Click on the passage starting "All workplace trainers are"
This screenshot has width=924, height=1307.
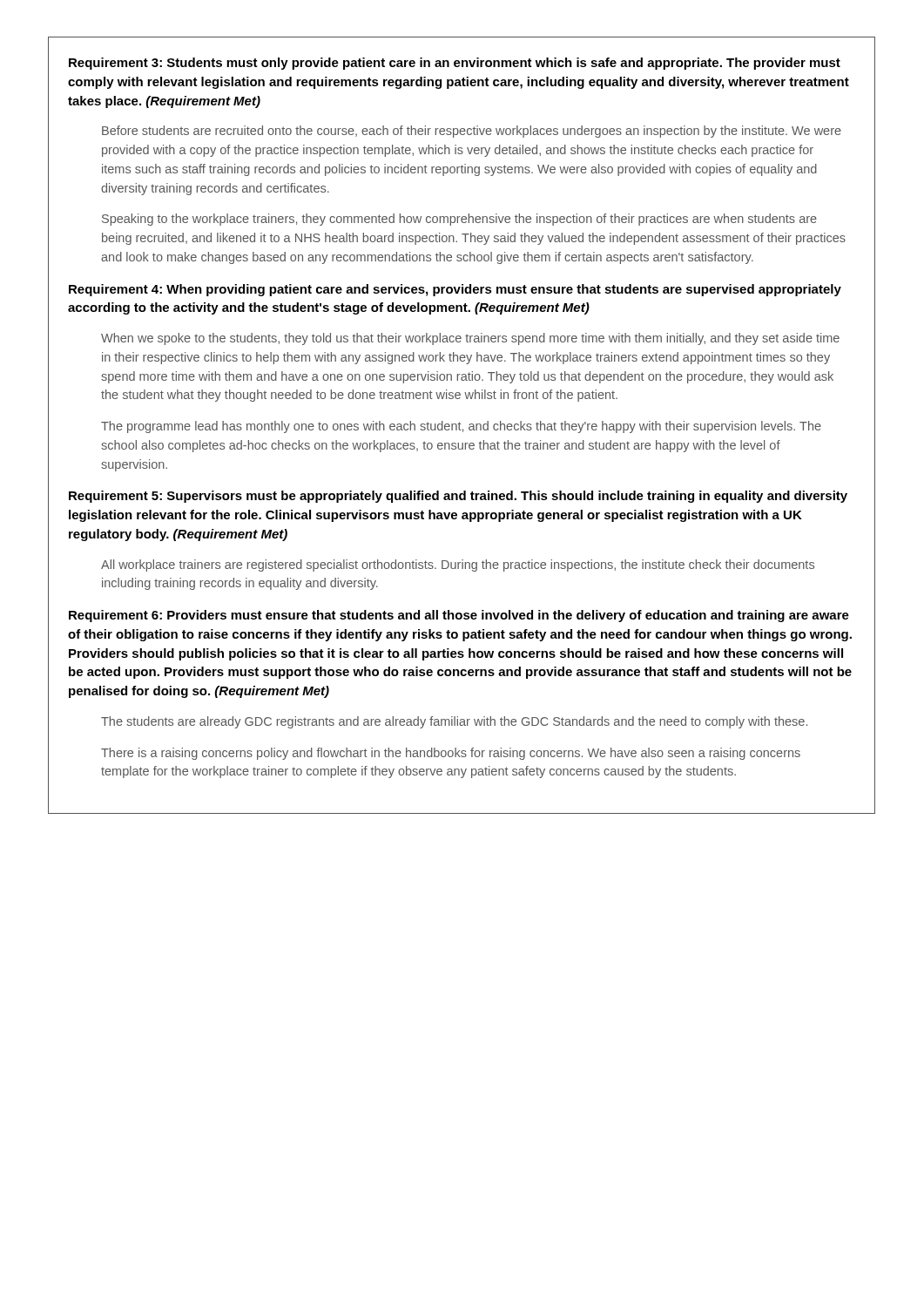coord(474,574)
